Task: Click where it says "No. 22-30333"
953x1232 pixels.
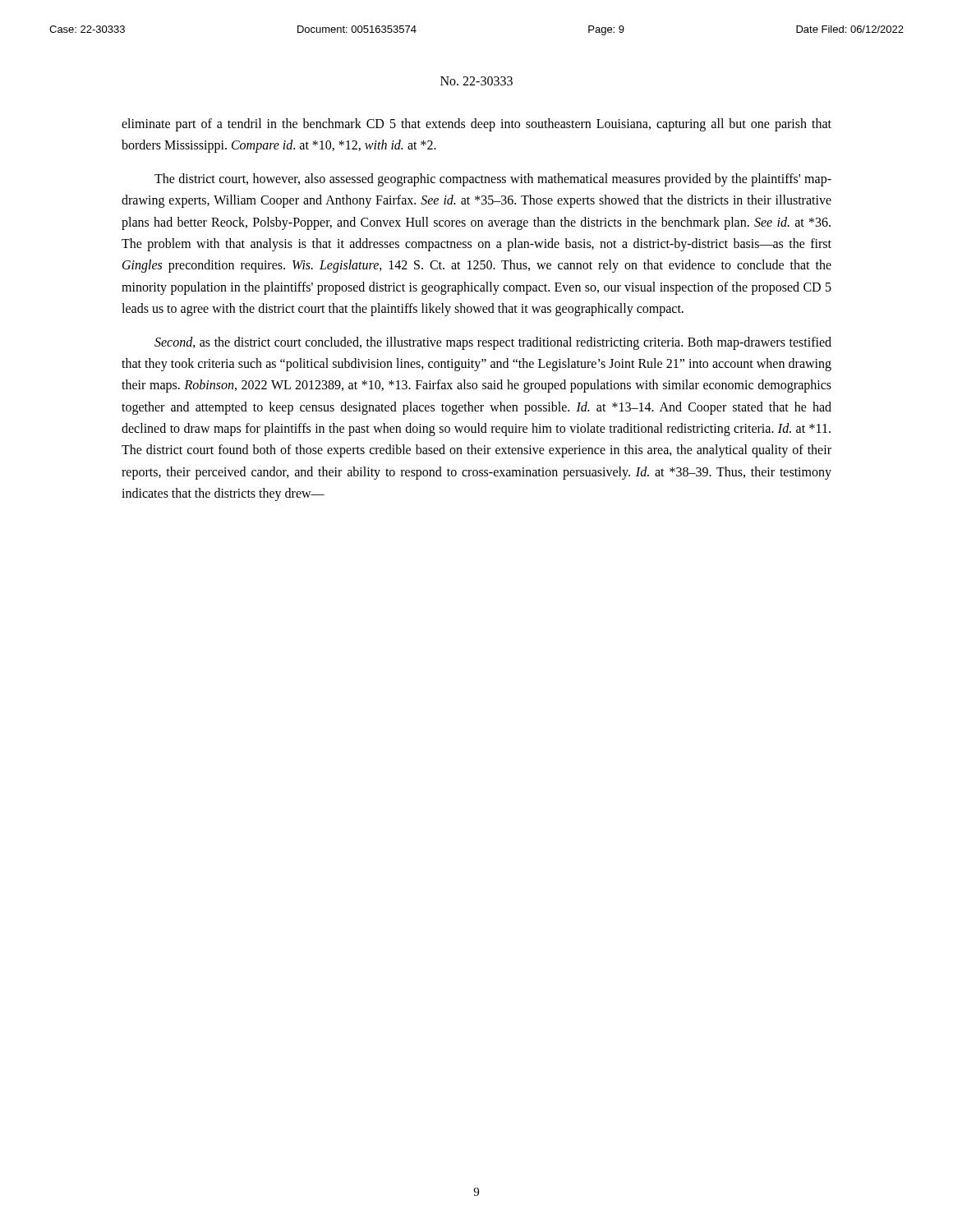Action: pos(476,81)
